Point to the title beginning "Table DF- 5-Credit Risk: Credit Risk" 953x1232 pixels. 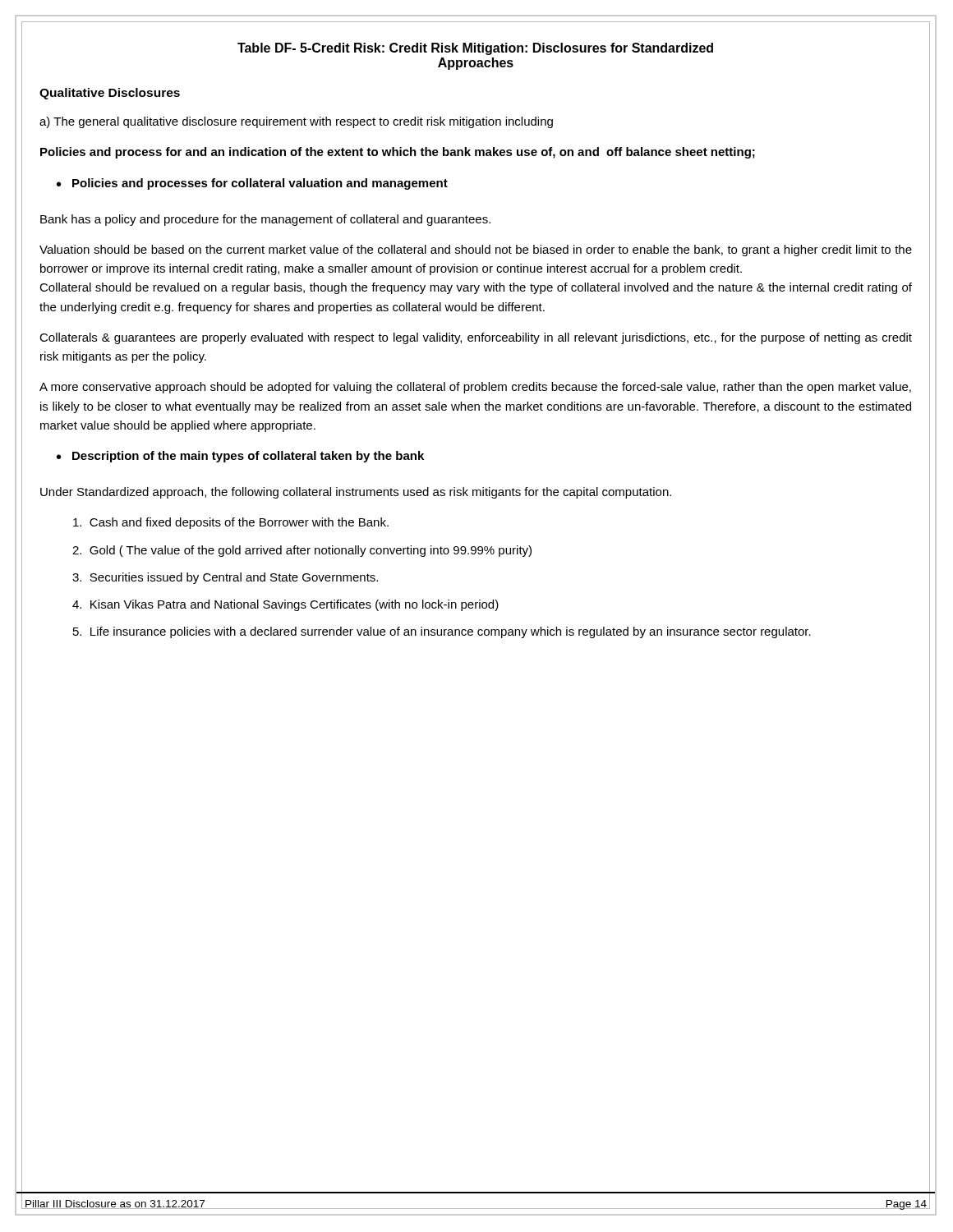(x=476, y=56)
